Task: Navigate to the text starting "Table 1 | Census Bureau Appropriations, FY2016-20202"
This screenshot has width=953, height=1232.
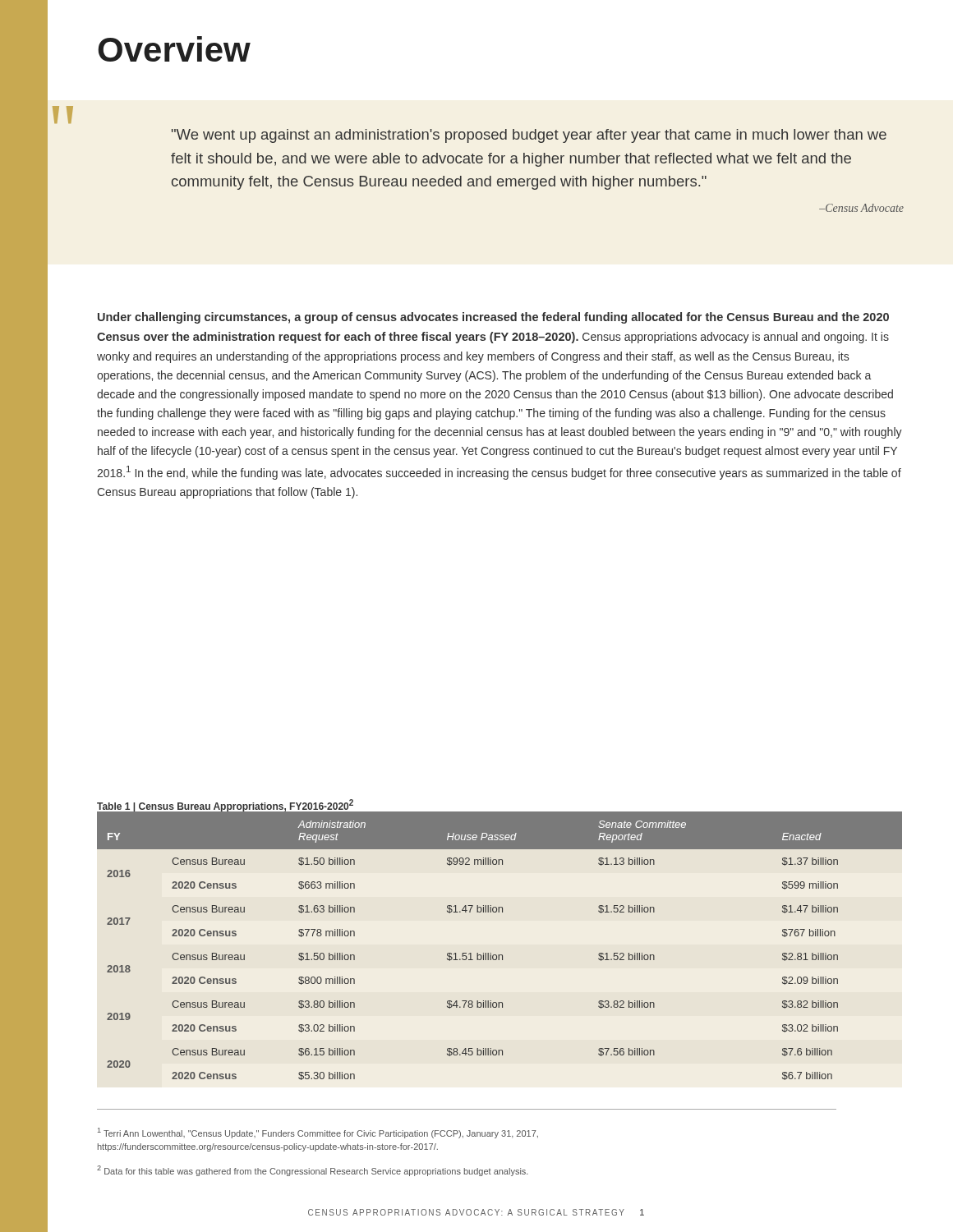Action: click(x=500, y=805)
